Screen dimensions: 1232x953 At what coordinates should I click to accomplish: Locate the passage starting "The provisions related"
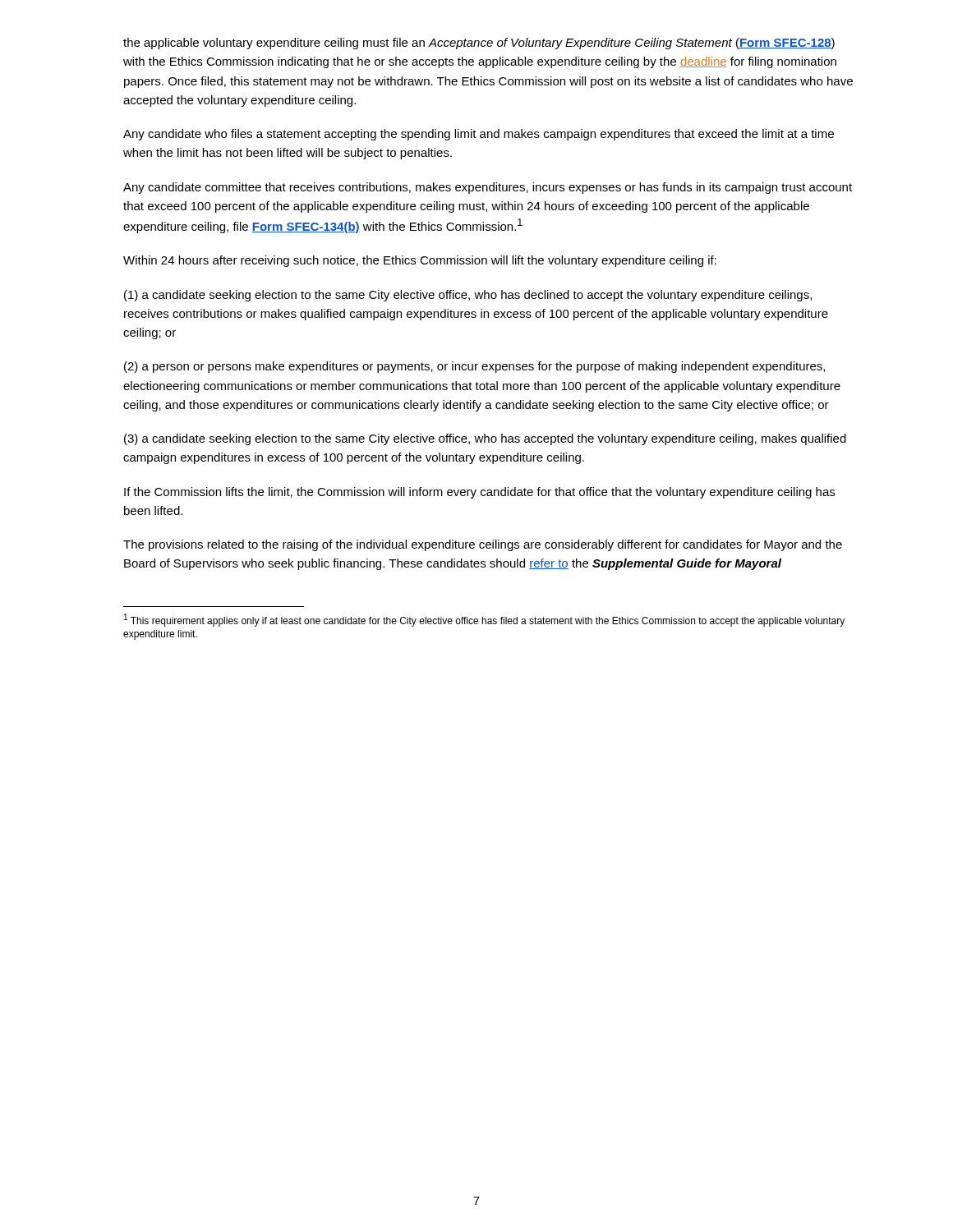point(483,554)
